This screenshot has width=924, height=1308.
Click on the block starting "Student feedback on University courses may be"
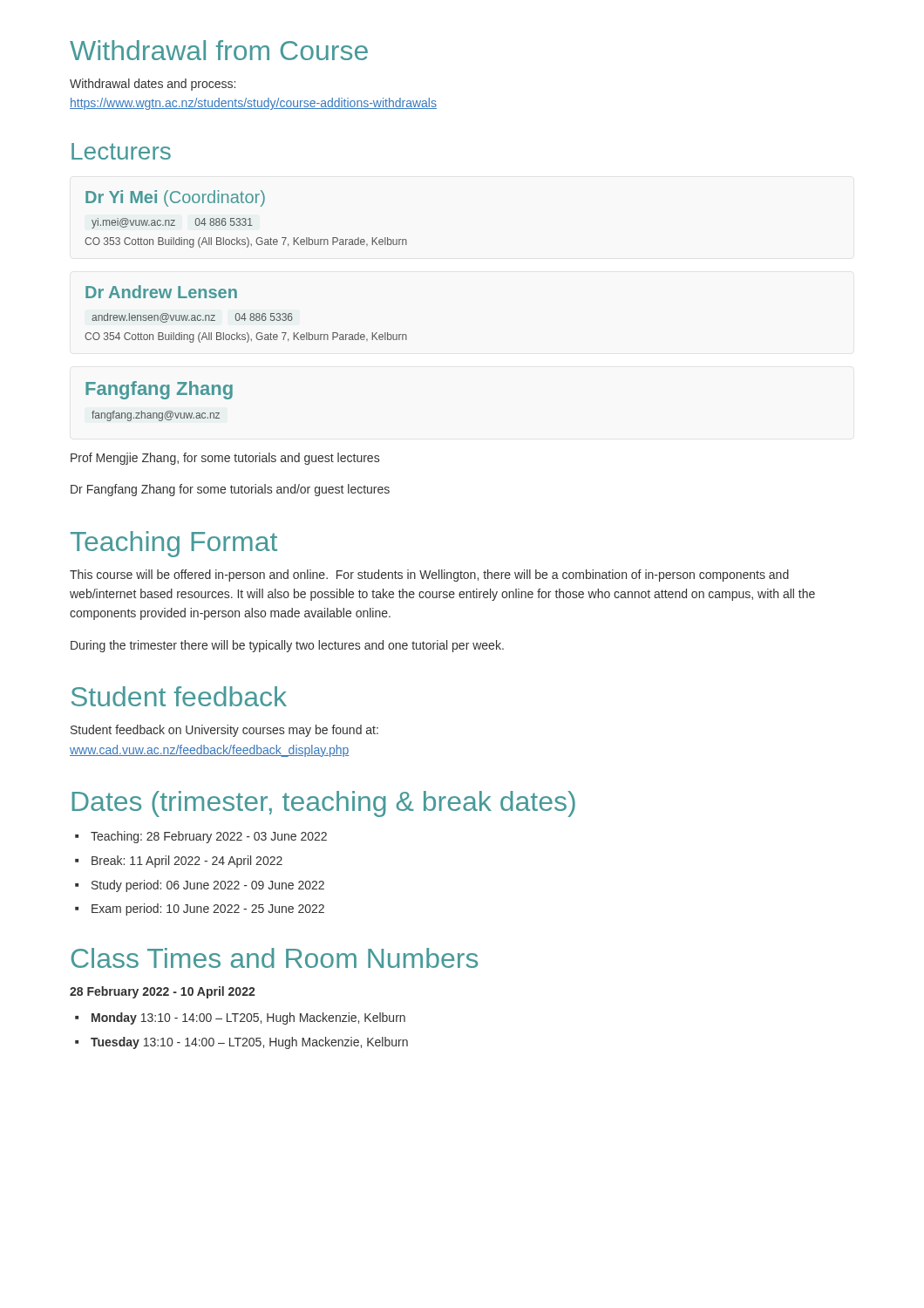point(224,740)
